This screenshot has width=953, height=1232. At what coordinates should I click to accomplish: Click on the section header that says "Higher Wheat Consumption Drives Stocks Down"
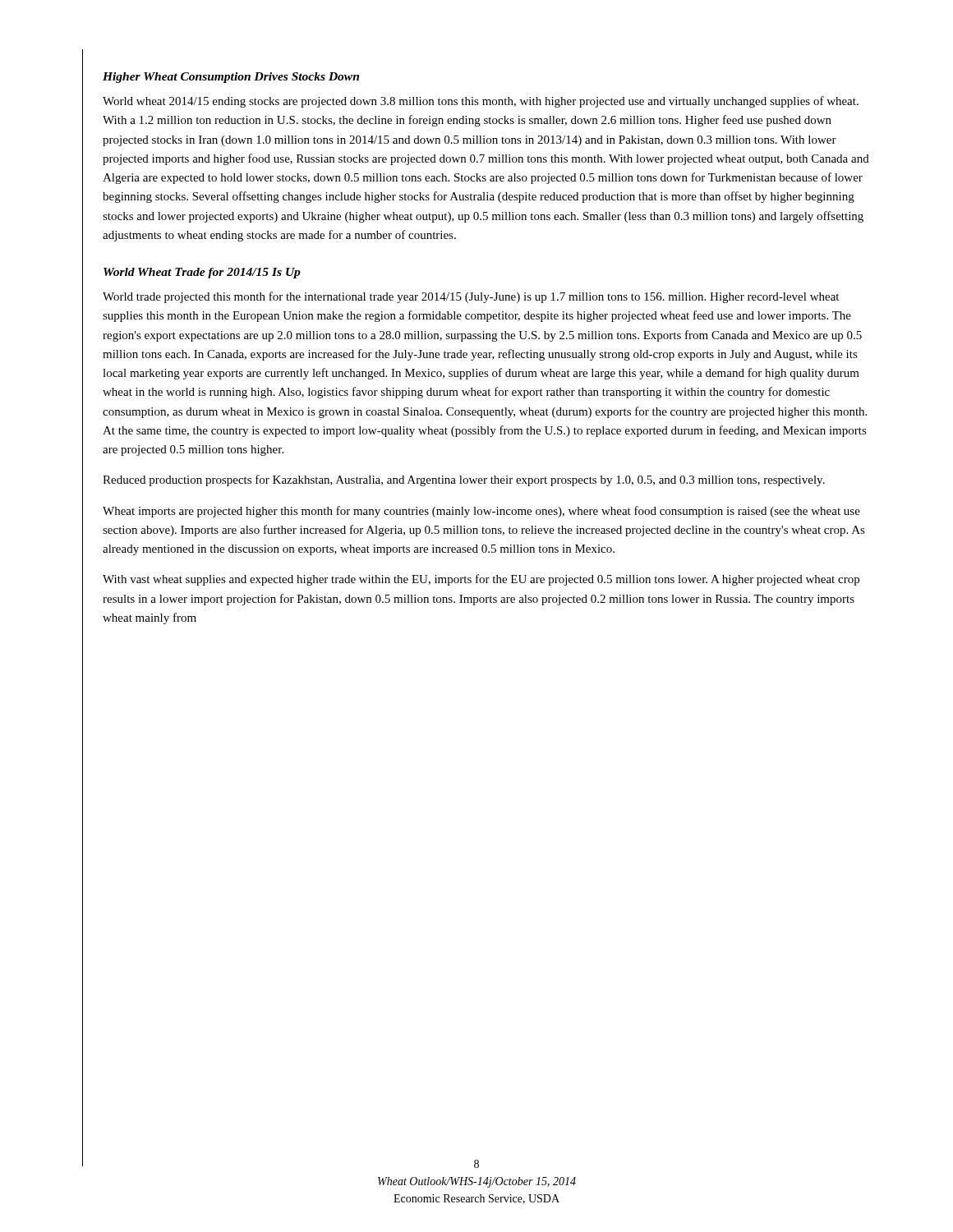pos(231,76)
